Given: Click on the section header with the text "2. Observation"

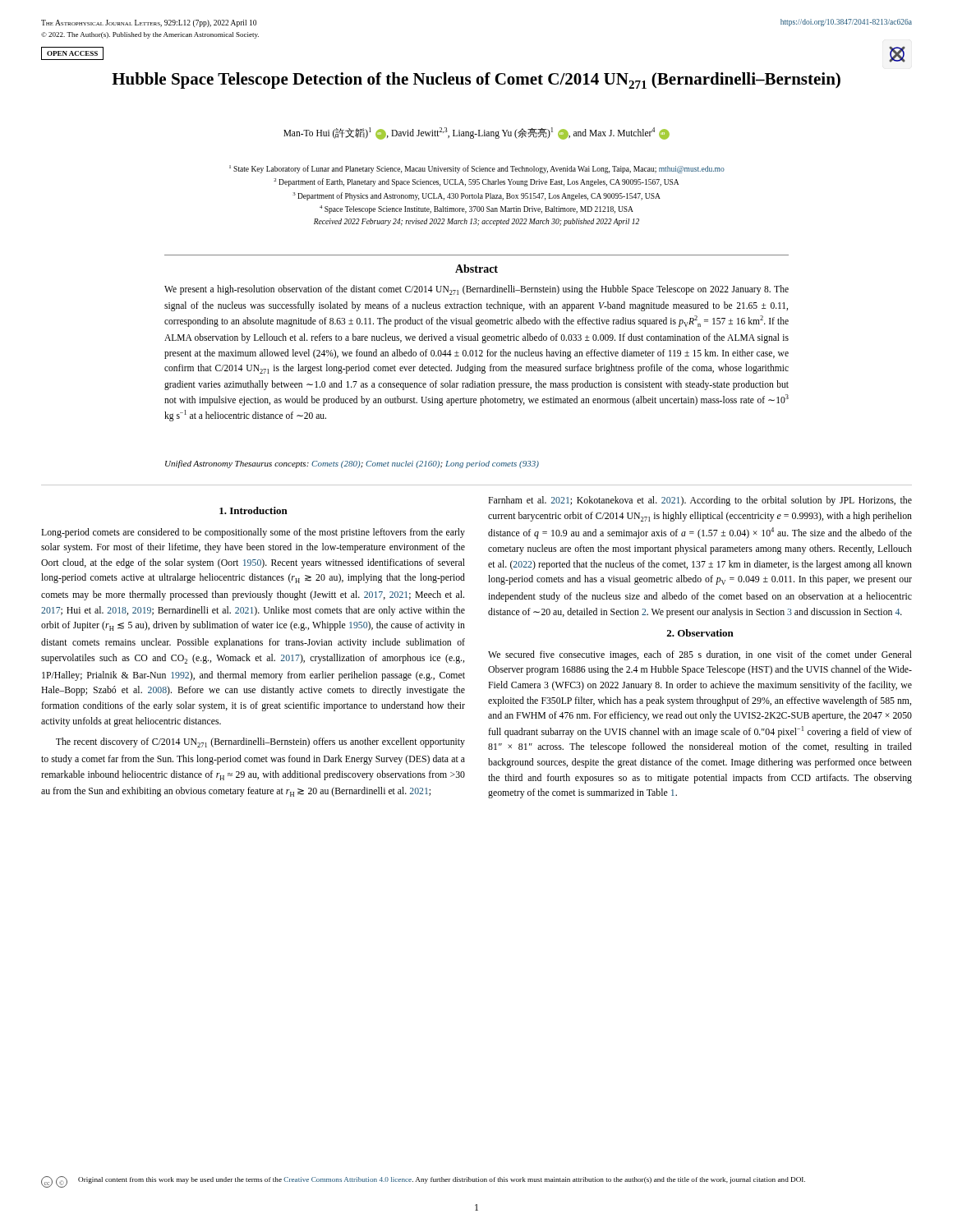Looking at the screenshot, I should pos(700,633).
